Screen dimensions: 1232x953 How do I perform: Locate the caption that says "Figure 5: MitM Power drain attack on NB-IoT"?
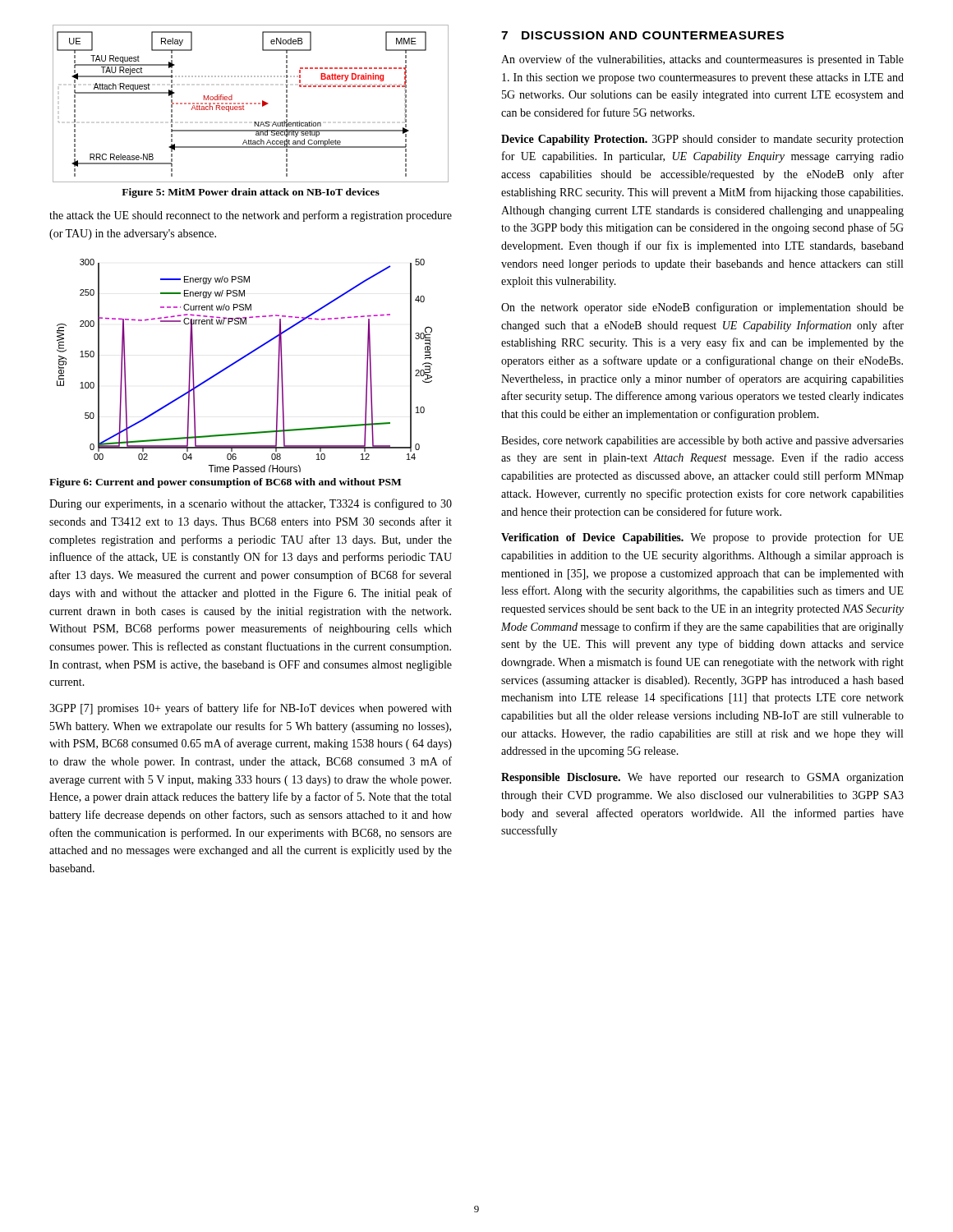251,192
